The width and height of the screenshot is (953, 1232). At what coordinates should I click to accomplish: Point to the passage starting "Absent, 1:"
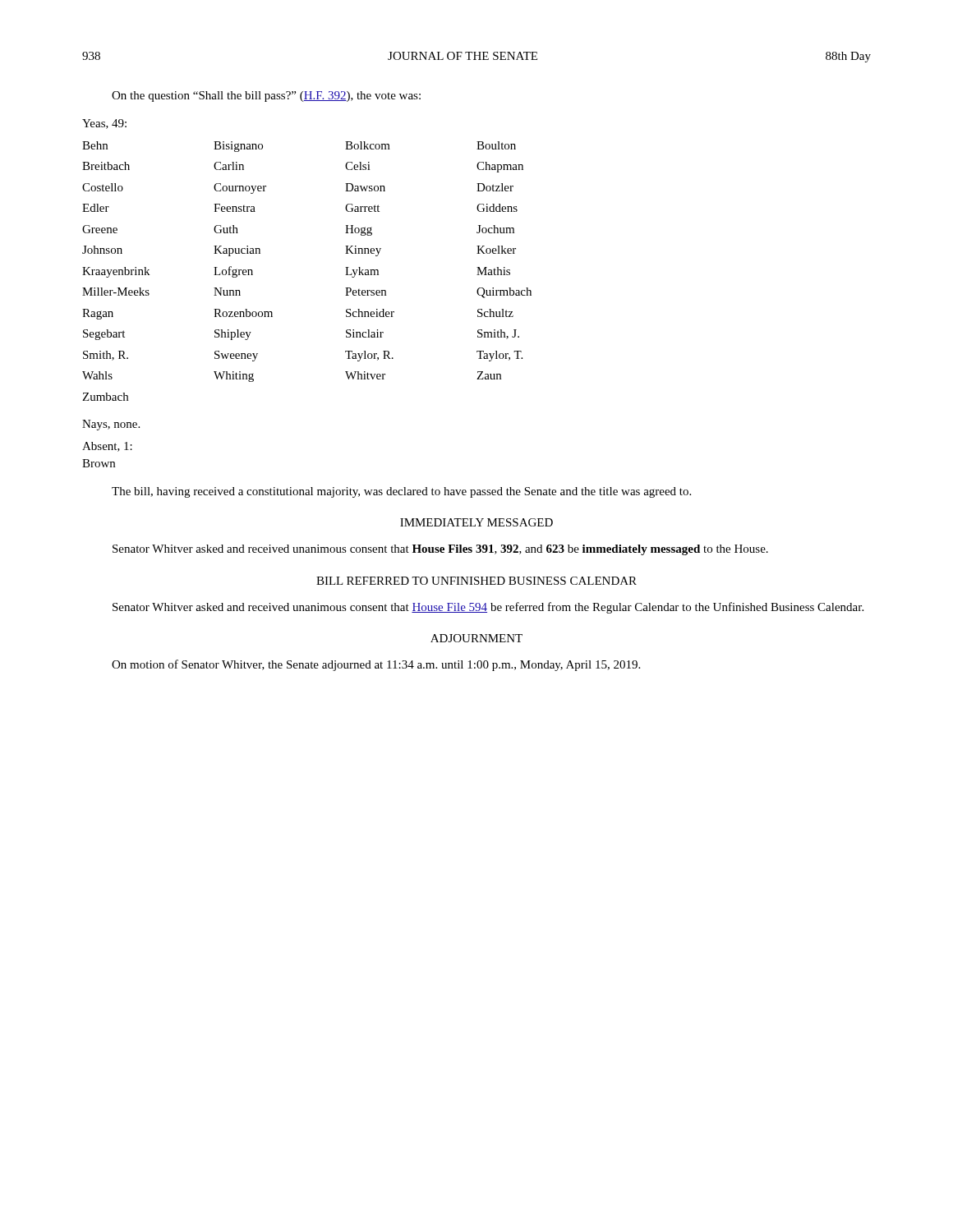coord(107,446)
